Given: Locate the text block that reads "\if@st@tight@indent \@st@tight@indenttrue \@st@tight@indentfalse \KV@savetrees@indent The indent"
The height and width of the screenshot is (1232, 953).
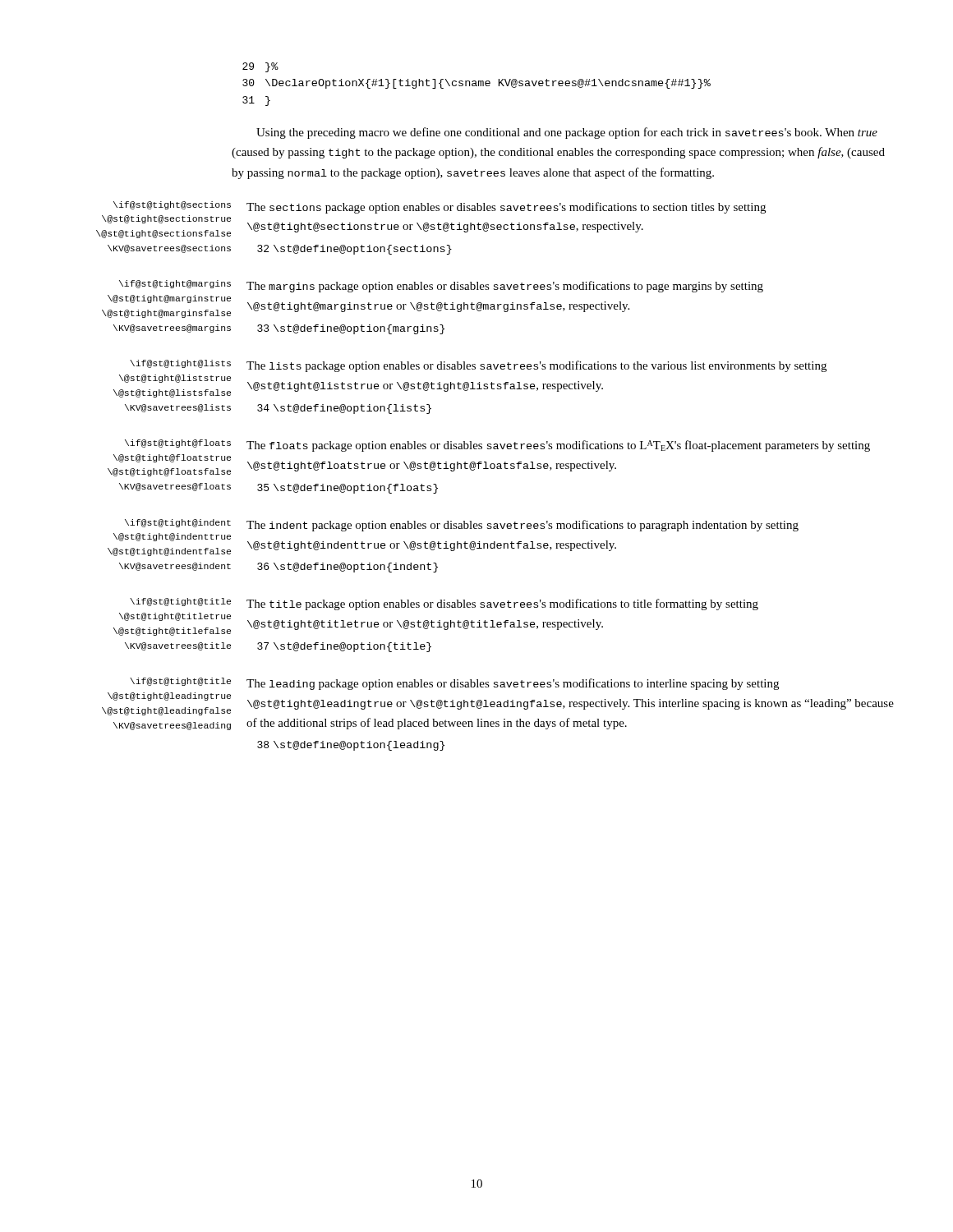Looking at the screenshot, I should pos(476,548).
